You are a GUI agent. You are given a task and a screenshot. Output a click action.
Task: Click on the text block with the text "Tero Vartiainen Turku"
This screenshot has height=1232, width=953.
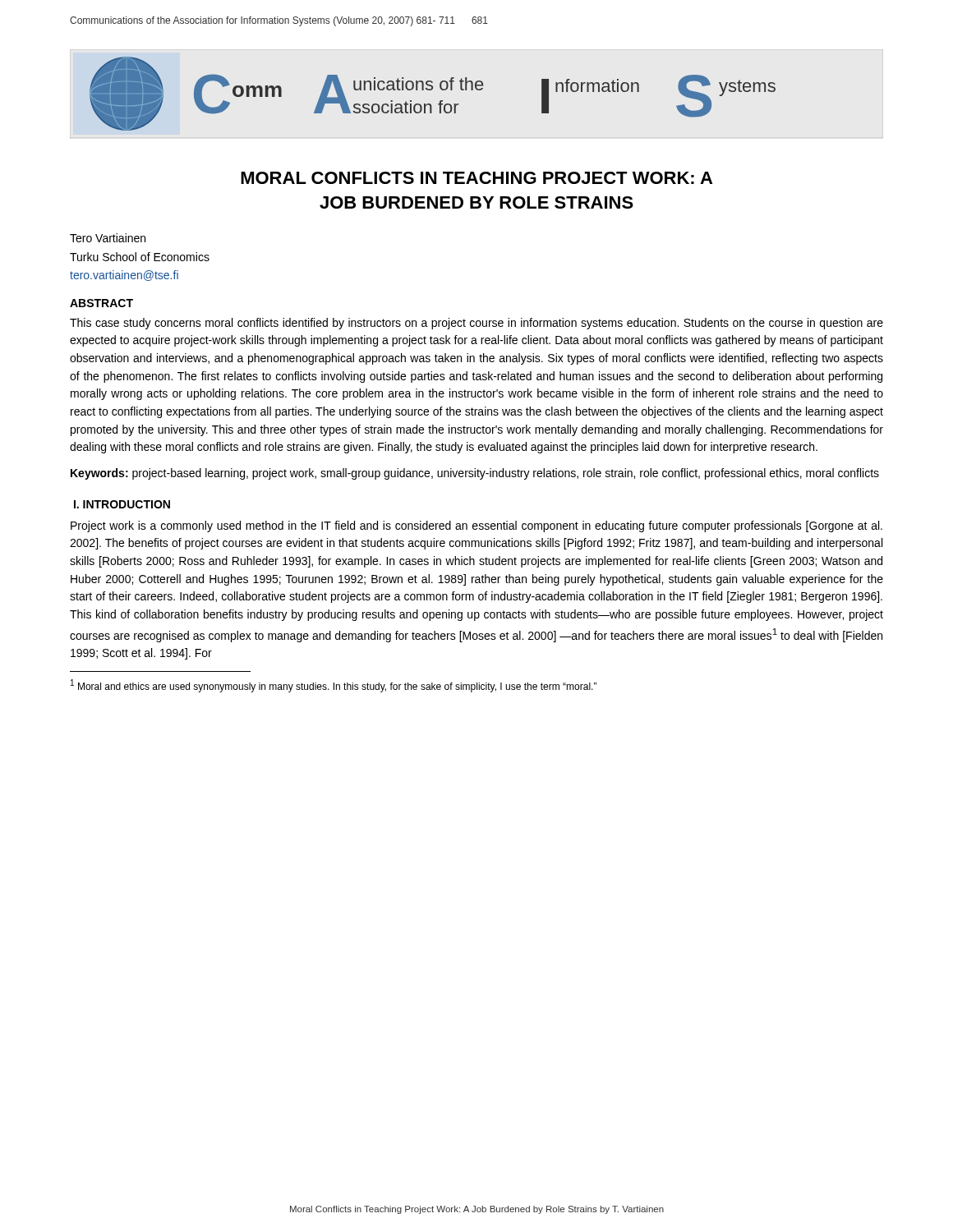(x=140, y=257)
